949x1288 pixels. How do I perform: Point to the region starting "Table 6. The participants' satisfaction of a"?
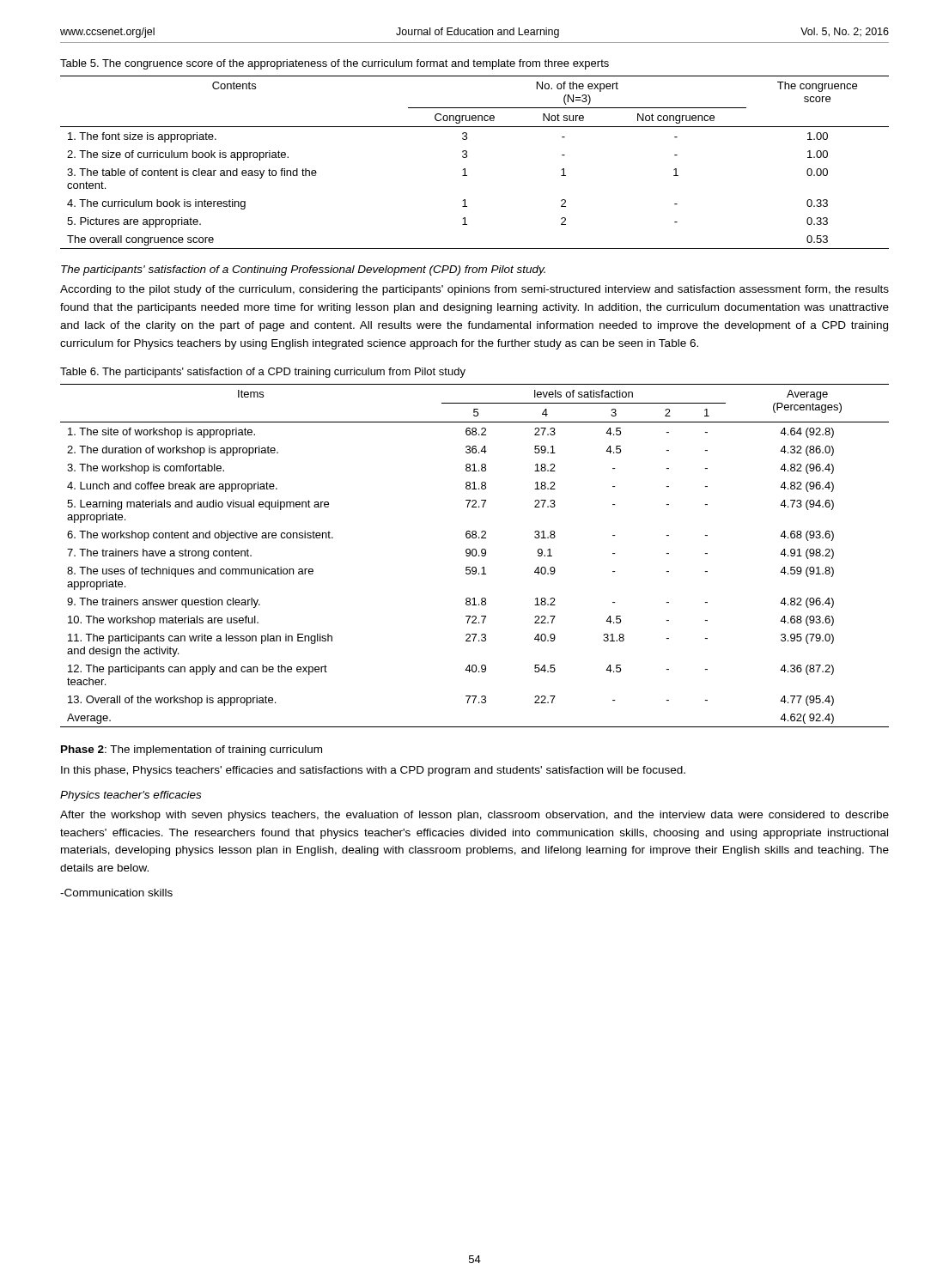coord(263,371)
